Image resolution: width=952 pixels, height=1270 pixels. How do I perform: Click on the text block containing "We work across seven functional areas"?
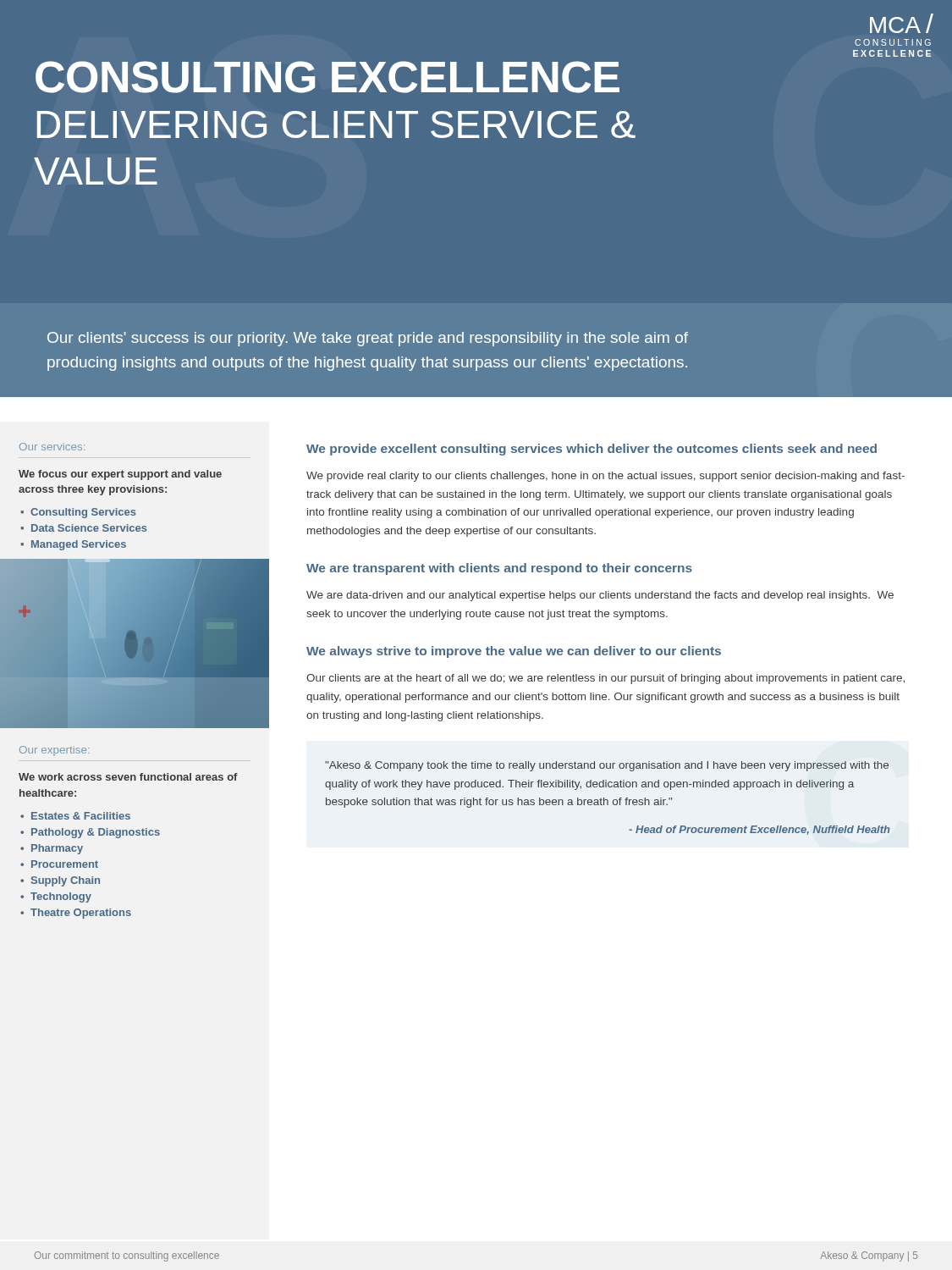pos(135,785)
